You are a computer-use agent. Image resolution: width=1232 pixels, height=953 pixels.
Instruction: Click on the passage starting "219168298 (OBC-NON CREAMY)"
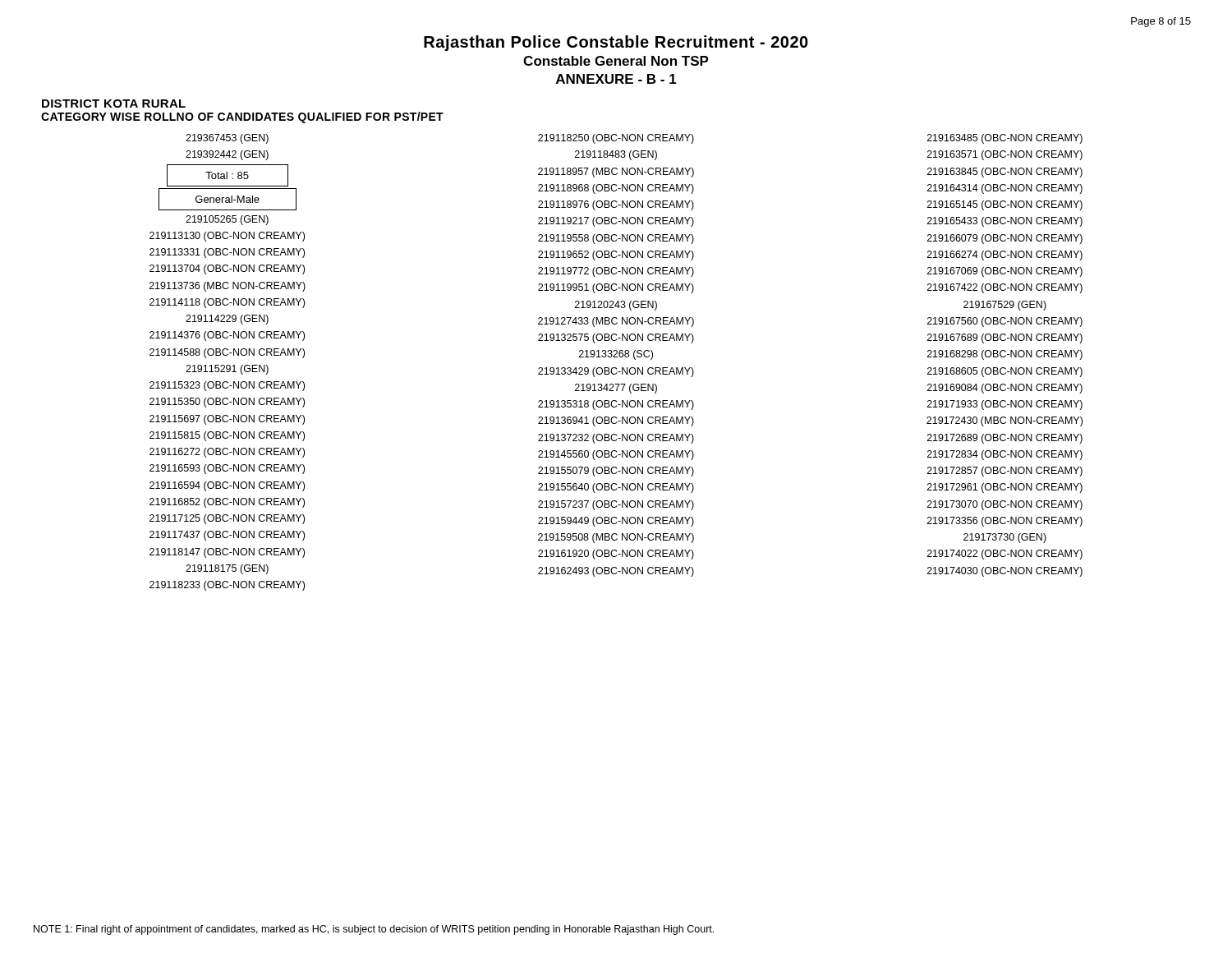click(x=1005, y=354)
